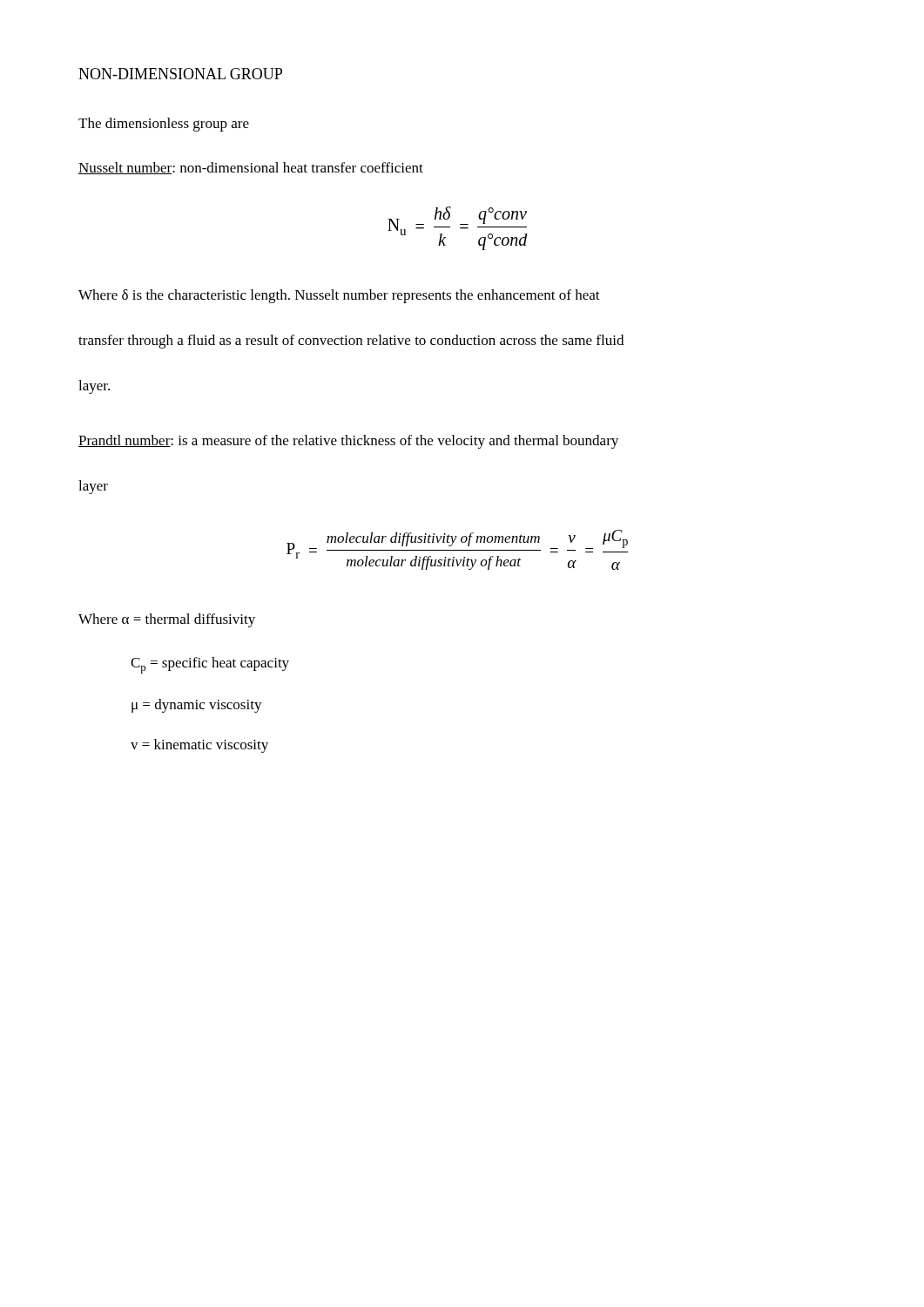
Task: Select the region starting "Cp = specific heat capacity"
Action: [210, 664]
